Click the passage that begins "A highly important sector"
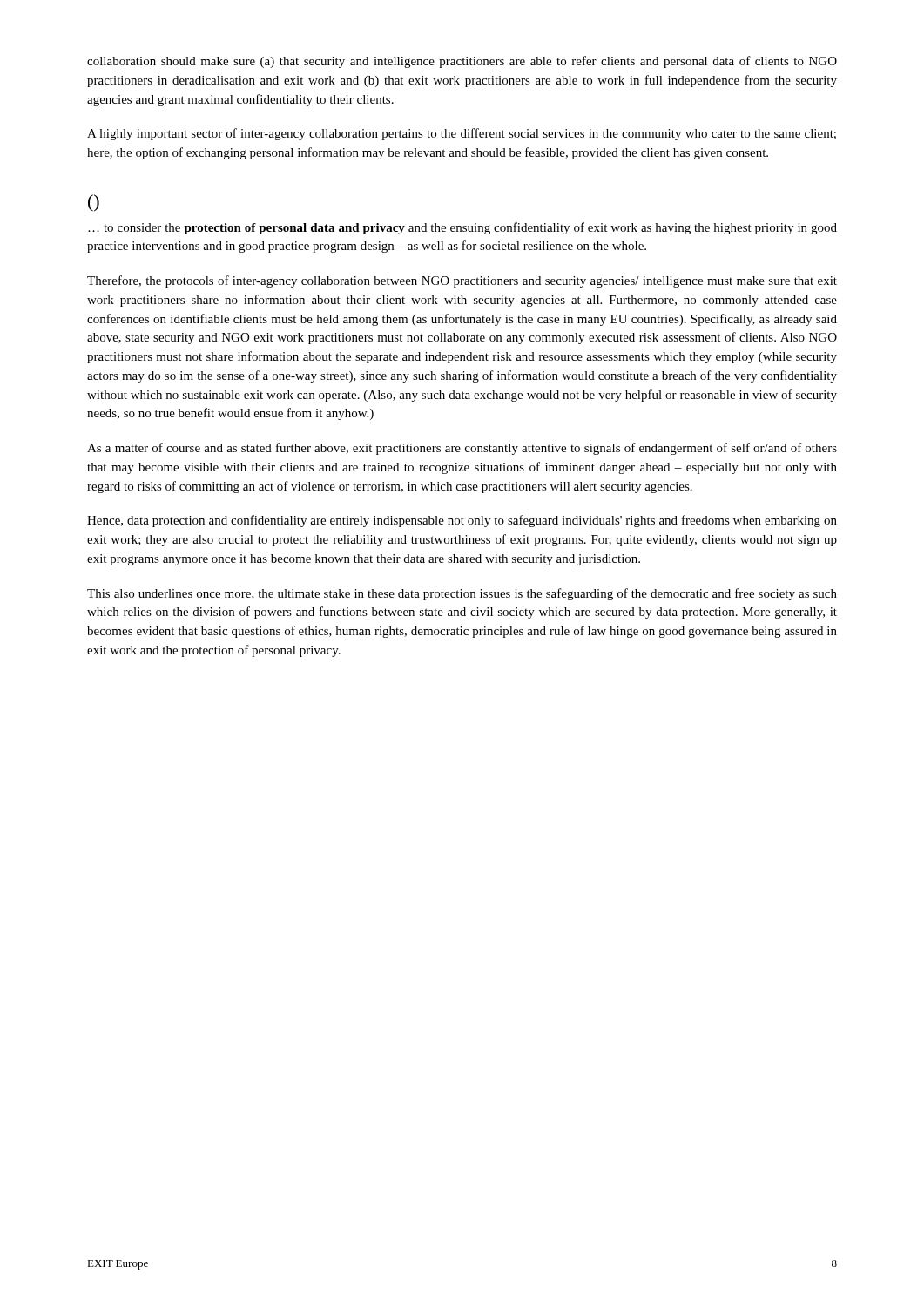The image size is (924, 1307). point(462,143)
